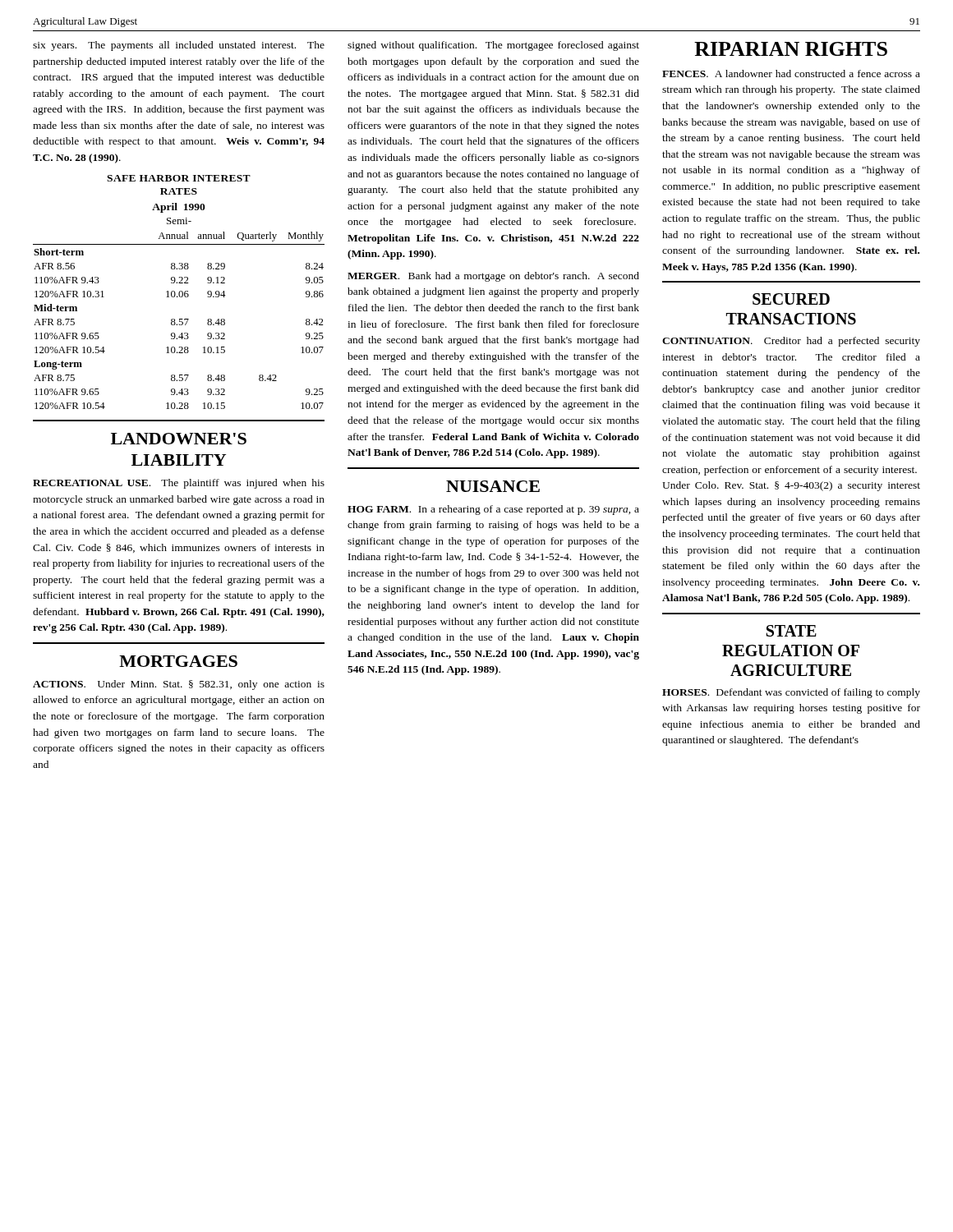Image resolution: width=953 pixels, height=1232 pixels.
Task: Locate the text starting "HOG FARM. In a rehearing"
Action: point(493,589)
